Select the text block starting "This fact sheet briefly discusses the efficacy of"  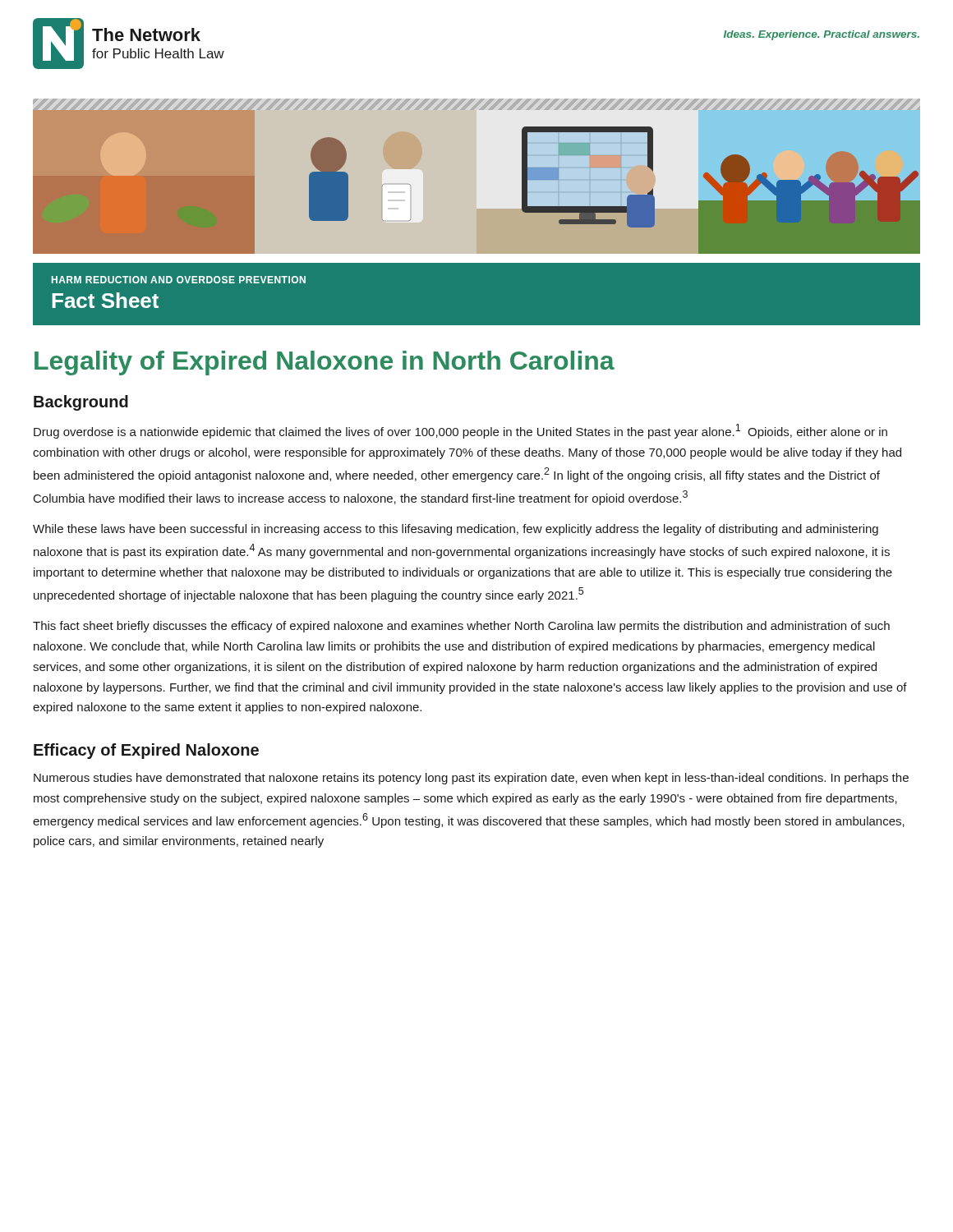[470, 666]
